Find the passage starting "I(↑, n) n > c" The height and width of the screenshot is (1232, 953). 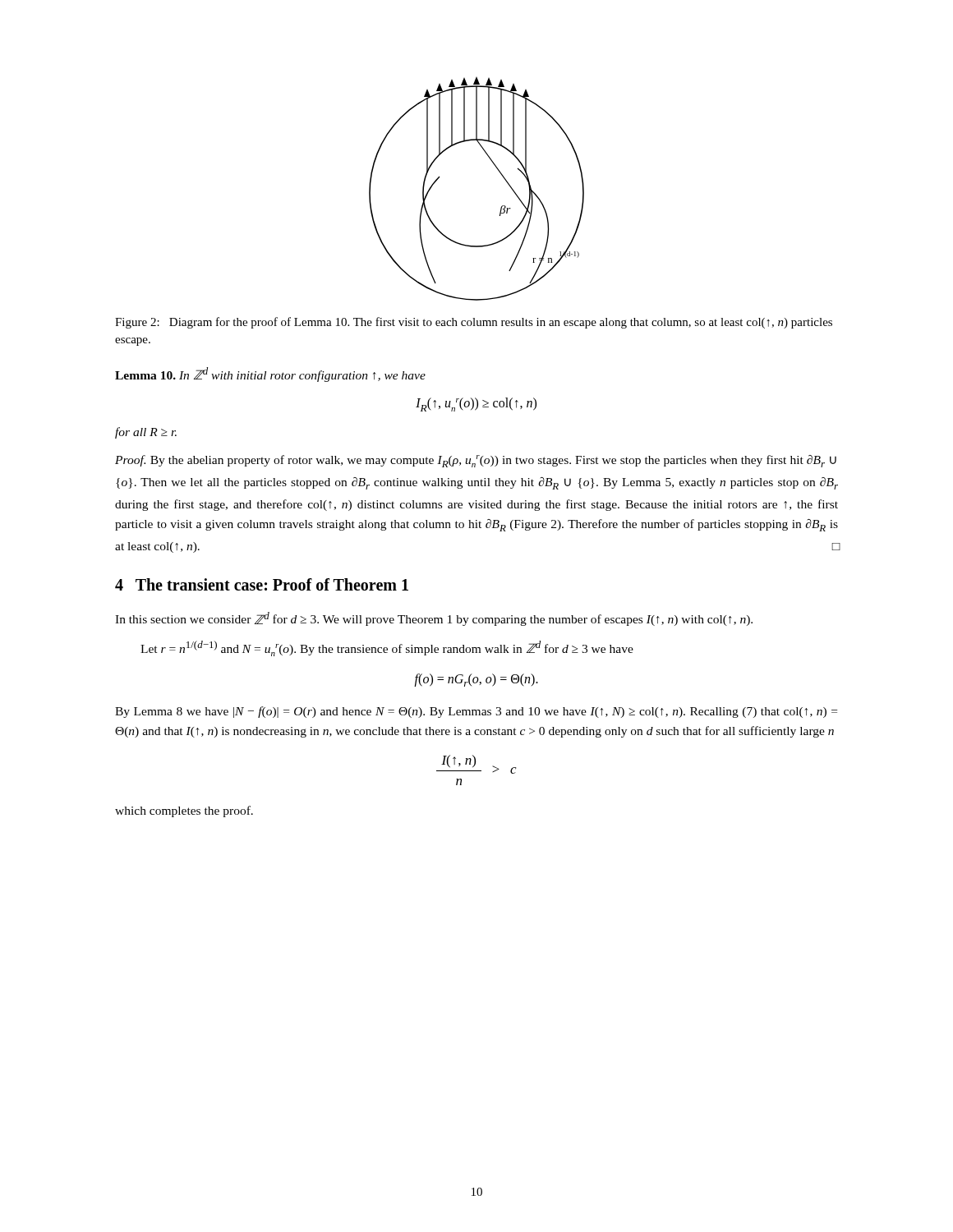(x=476, y=771)
